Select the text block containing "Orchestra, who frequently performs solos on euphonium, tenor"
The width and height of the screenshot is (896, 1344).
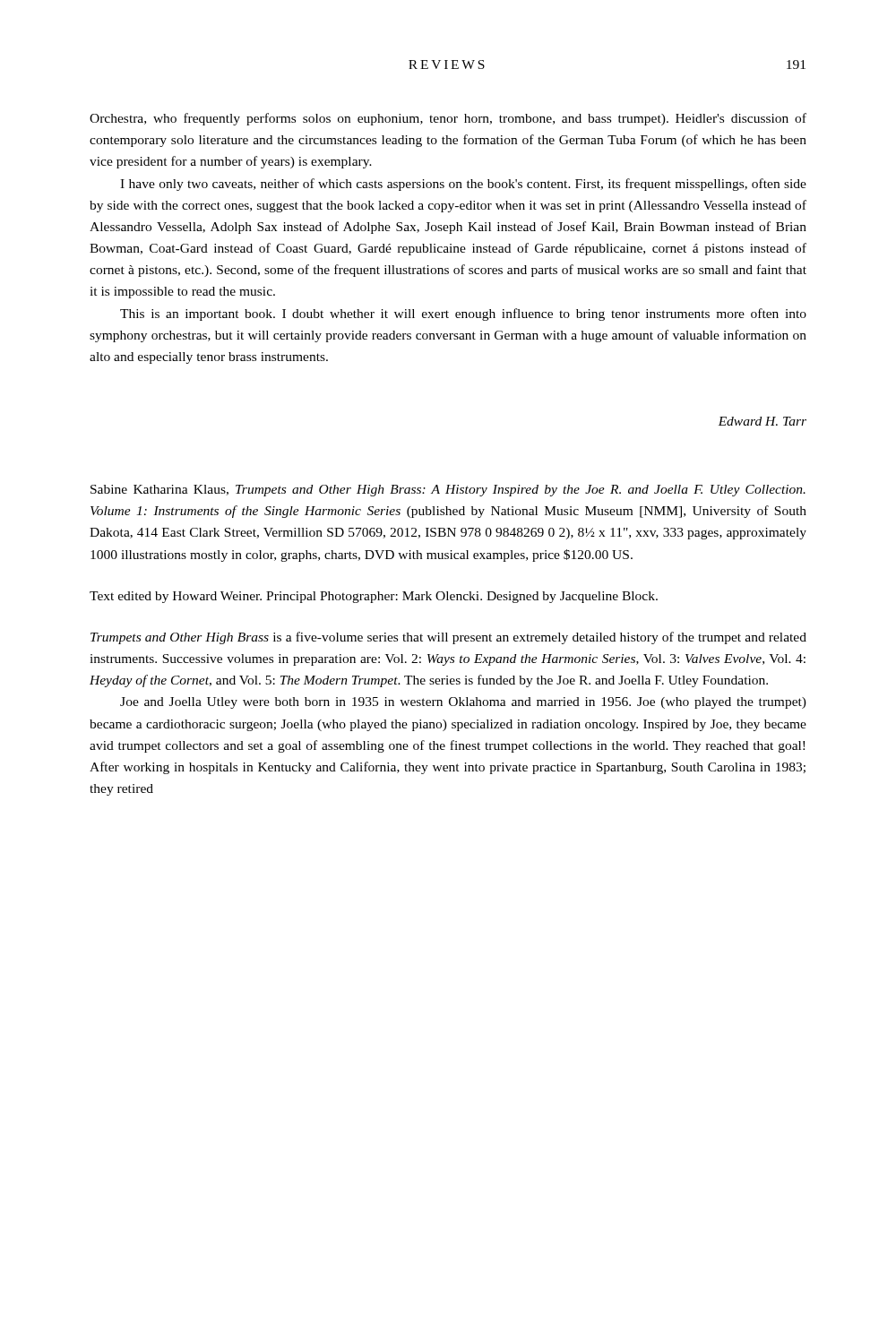(x=448, y=237)
